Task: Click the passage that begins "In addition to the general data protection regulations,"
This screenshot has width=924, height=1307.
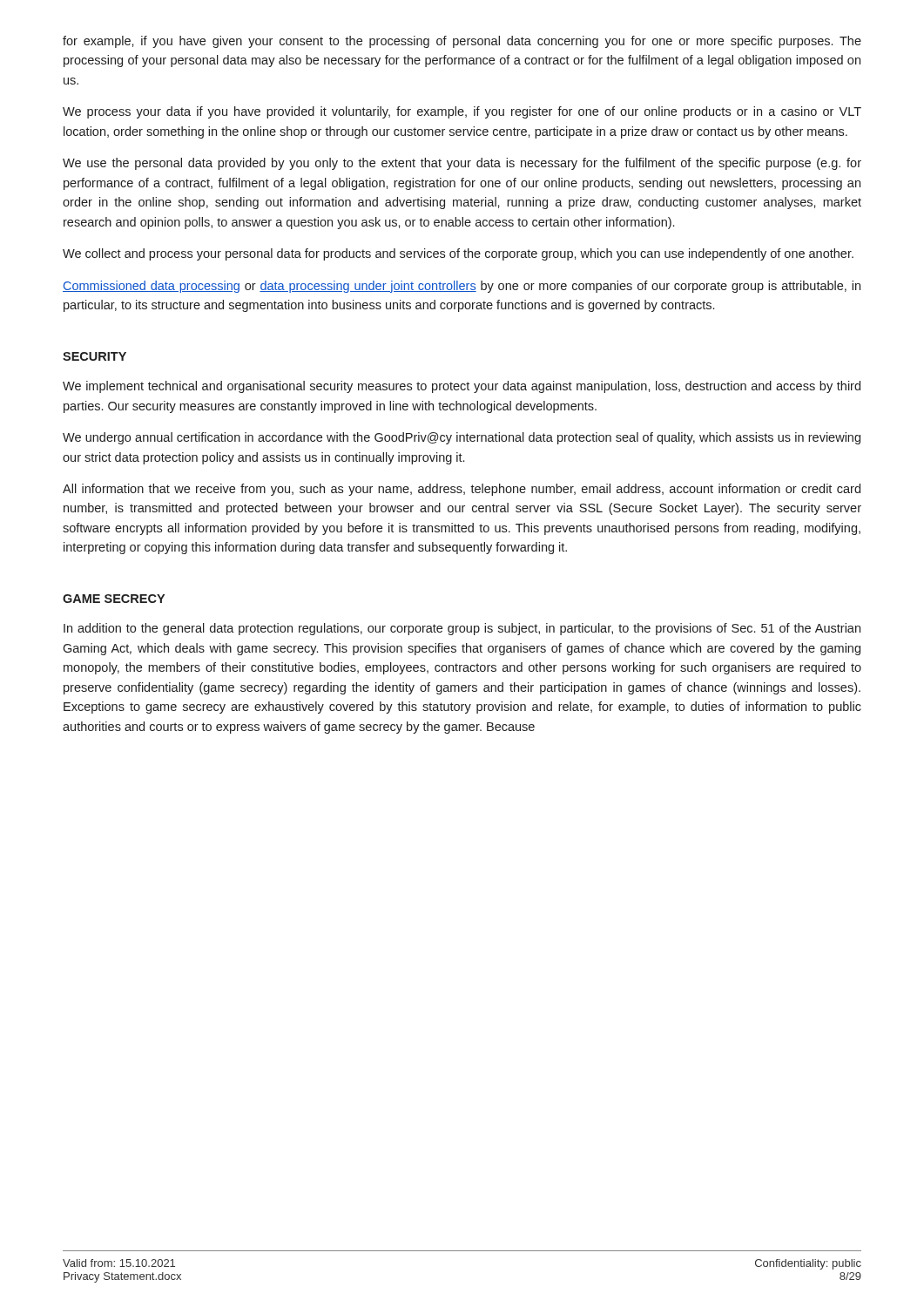Action: 462,678
